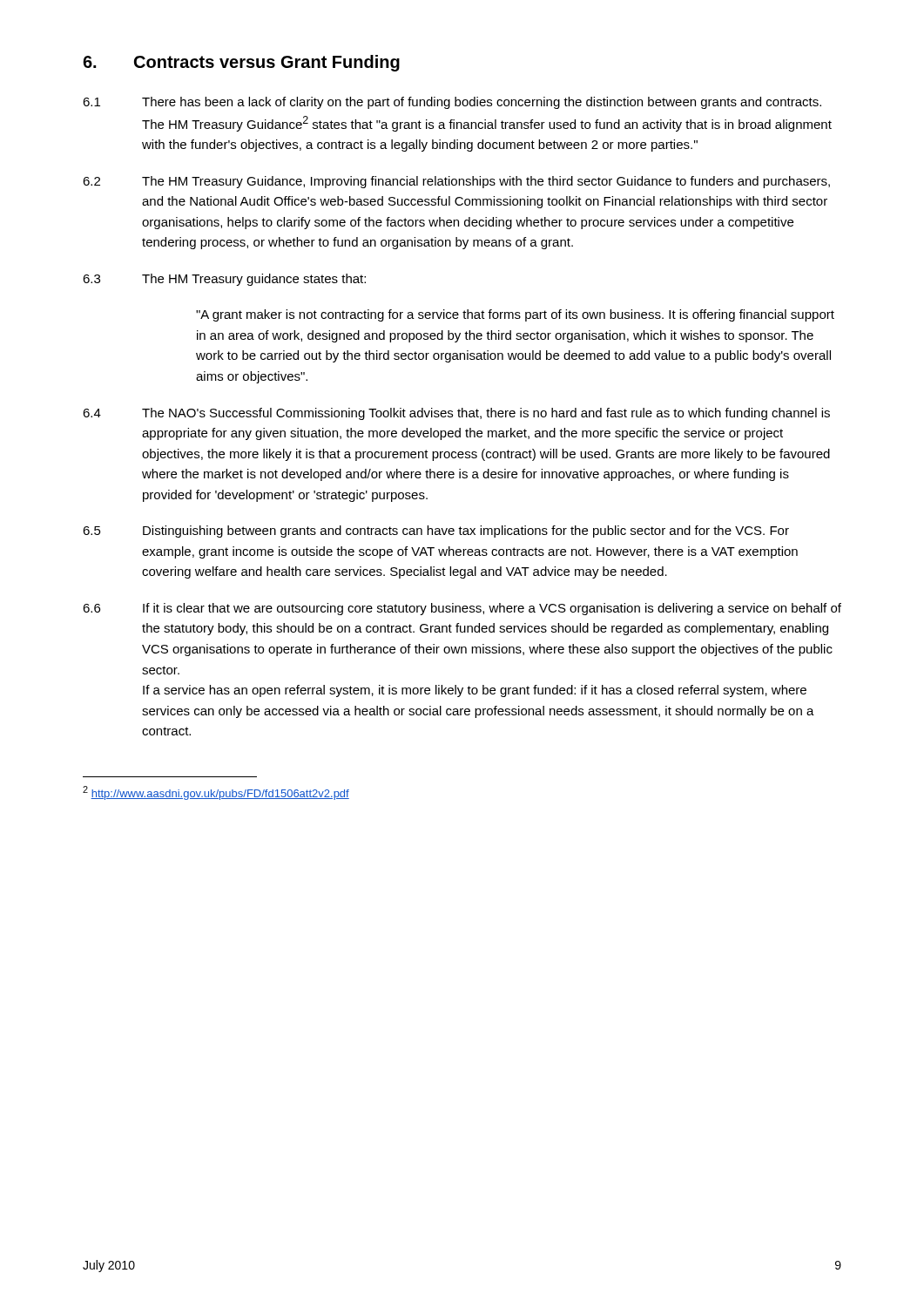Locate the section header that says "6. Contracts versus Grant Funding"

point(242,62)
